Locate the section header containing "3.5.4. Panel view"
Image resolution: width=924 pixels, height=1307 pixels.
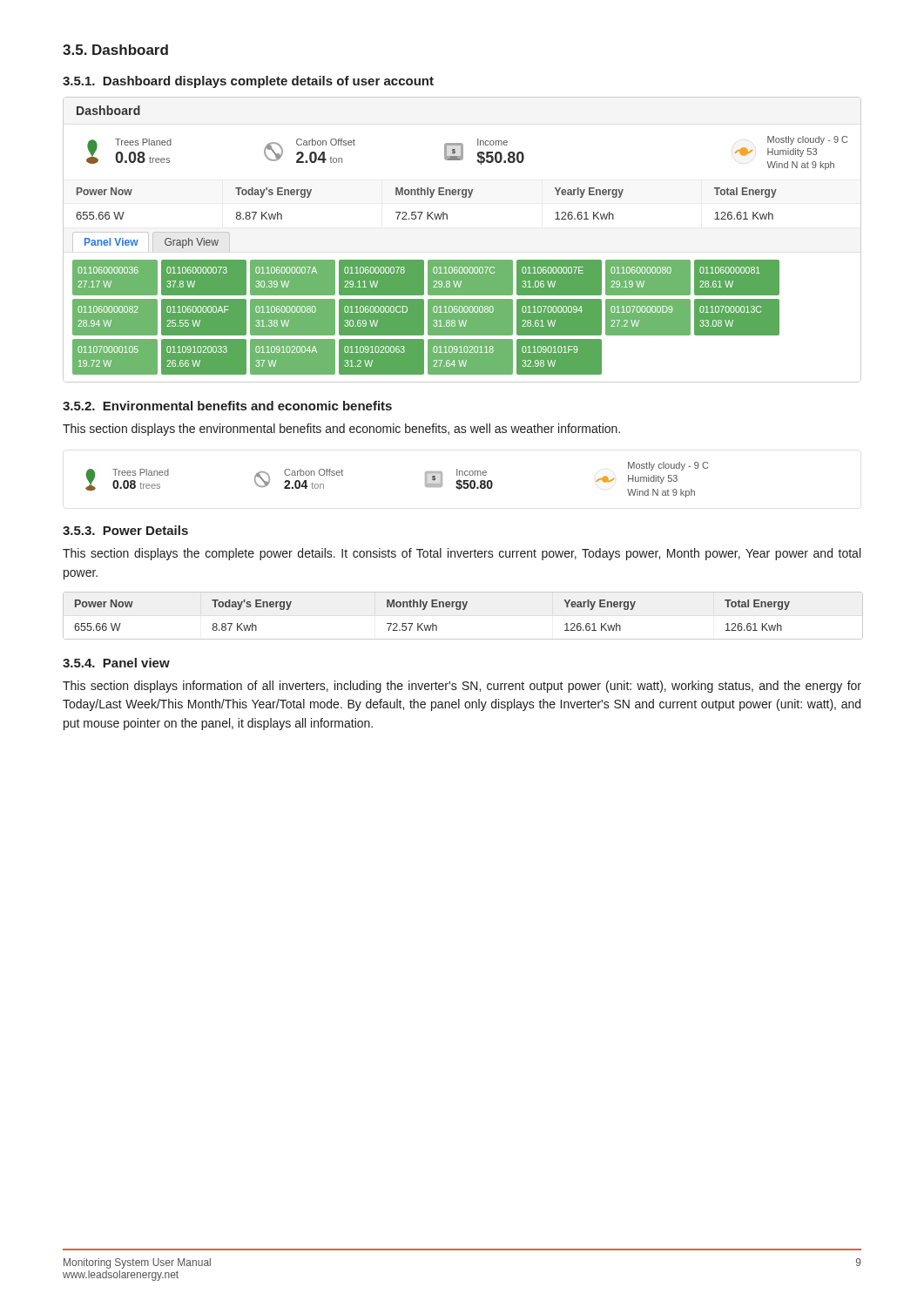(x=116, y=663)
